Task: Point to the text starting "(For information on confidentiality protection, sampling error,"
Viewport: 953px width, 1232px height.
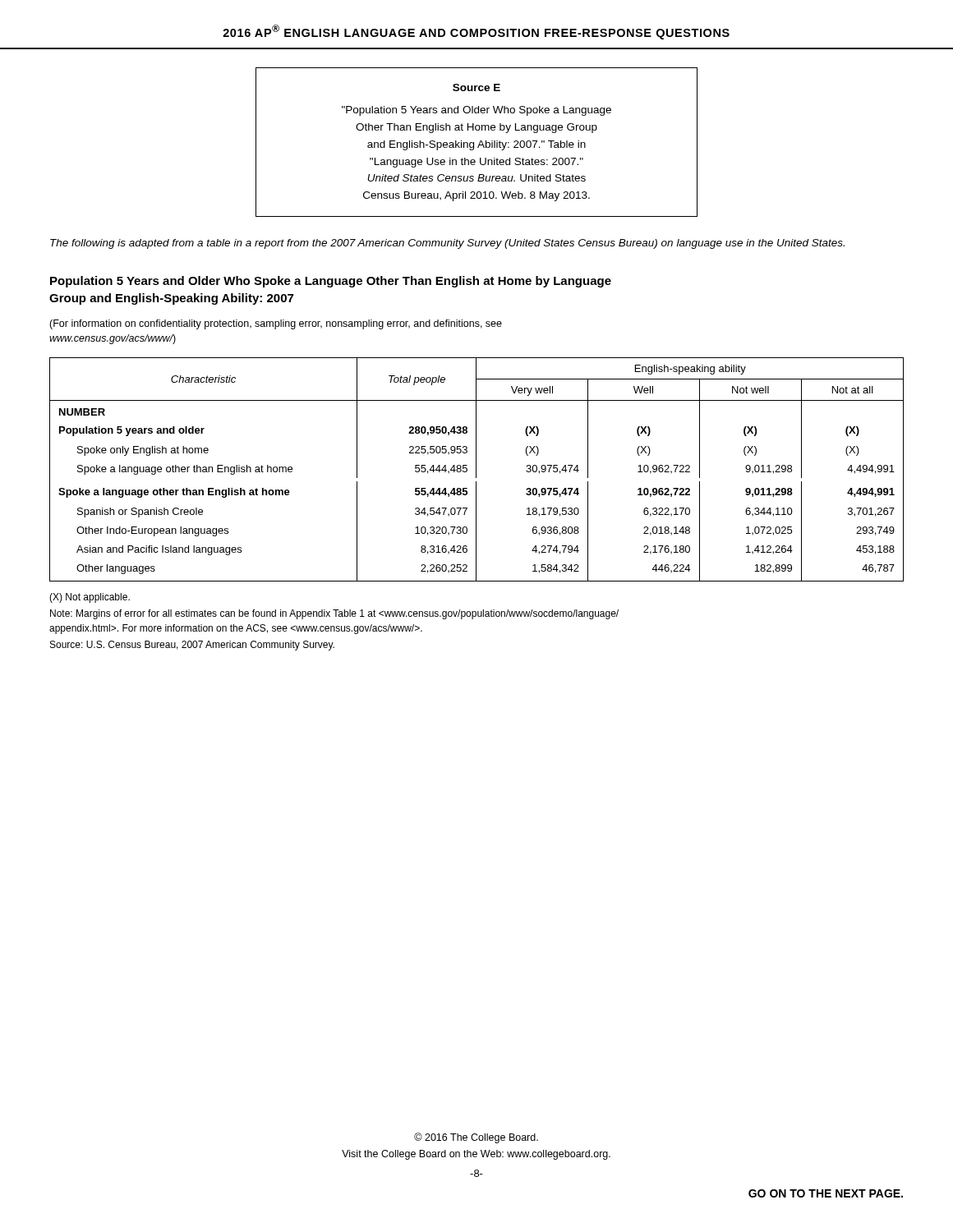Action: tap(276, 331)
